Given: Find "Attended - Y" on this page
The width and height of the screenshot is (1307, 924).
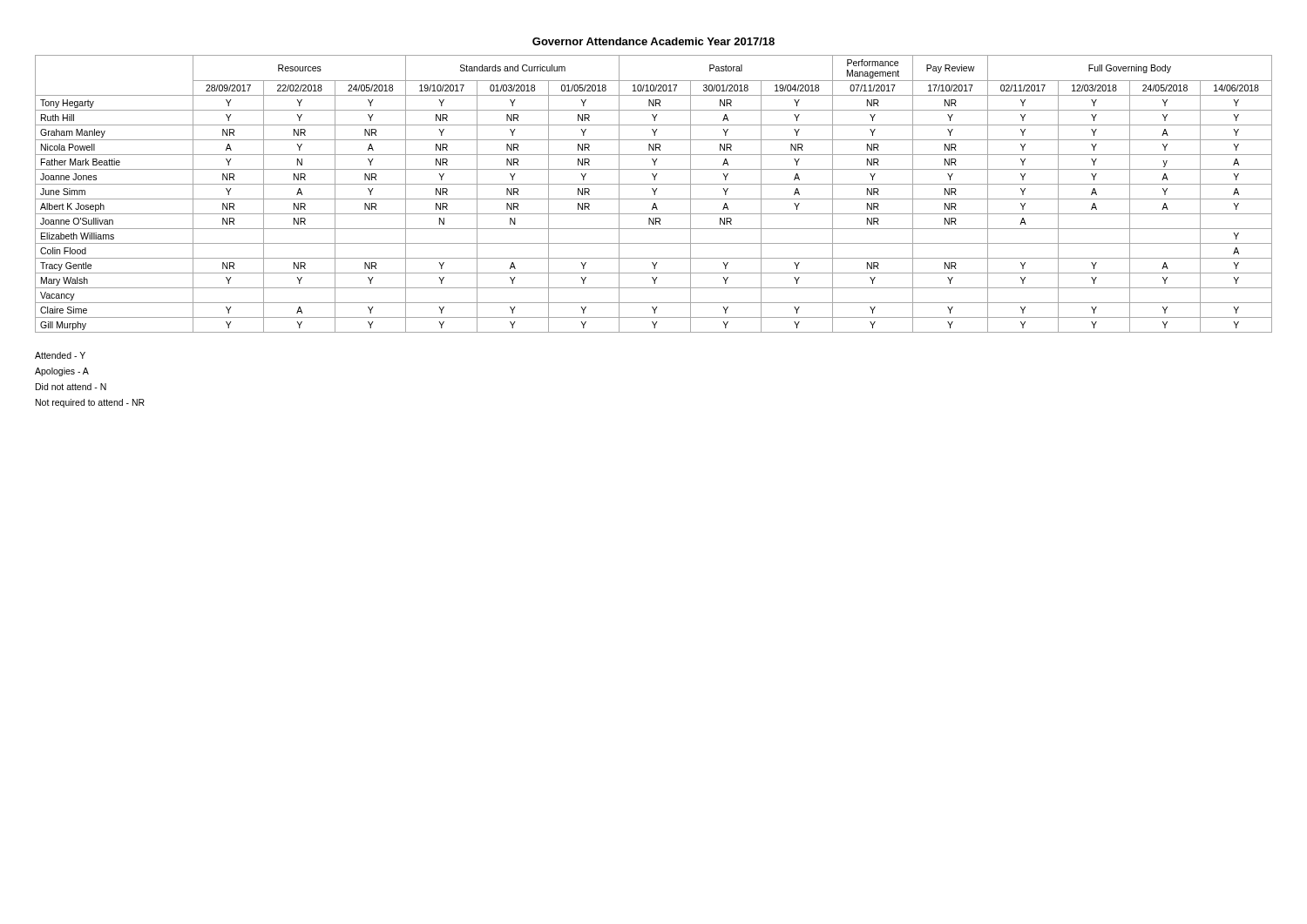Looking at the screenshot, I should [60, 355].
